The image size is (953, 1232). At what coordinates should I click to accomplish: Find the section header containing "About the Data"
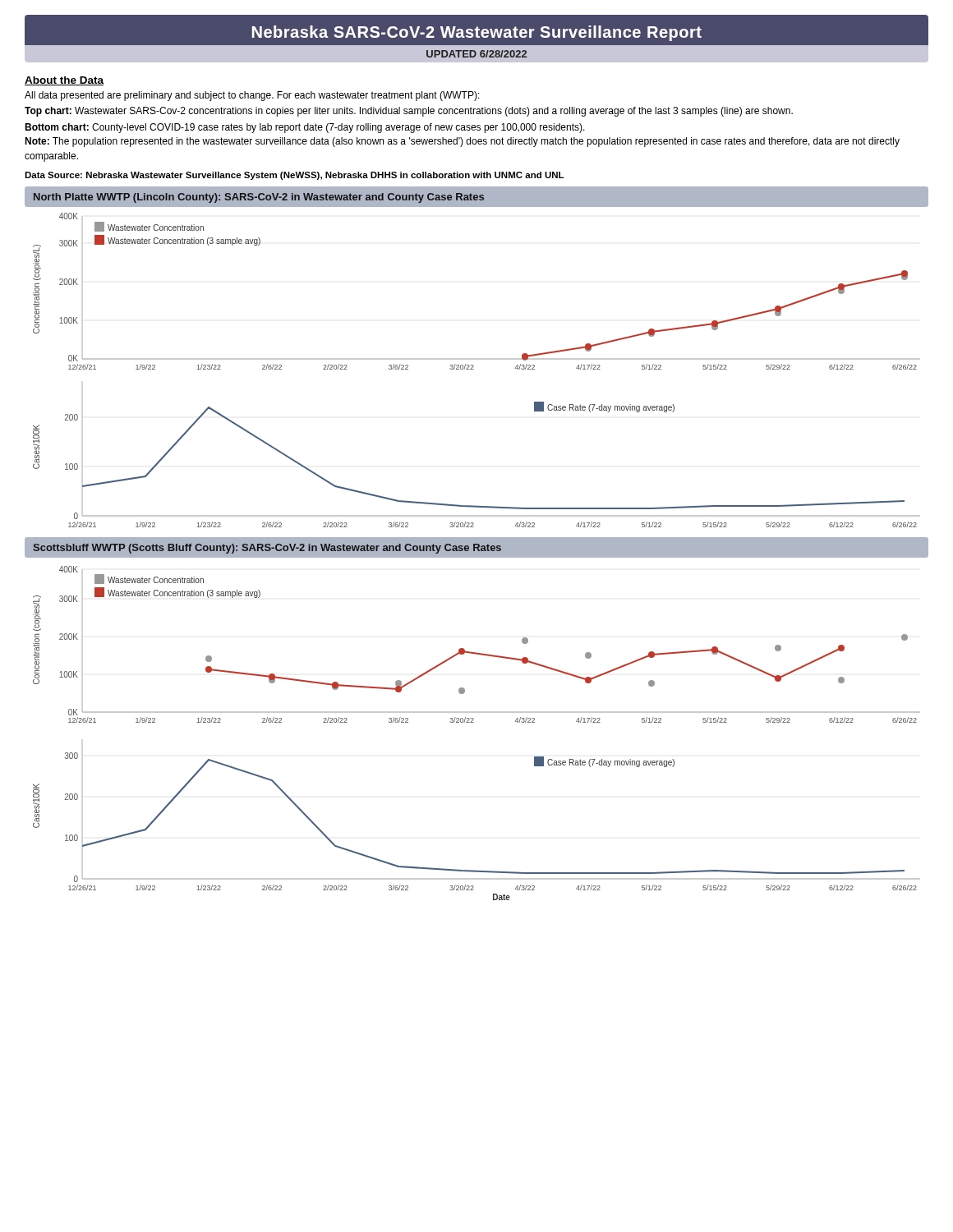point(64,80)
